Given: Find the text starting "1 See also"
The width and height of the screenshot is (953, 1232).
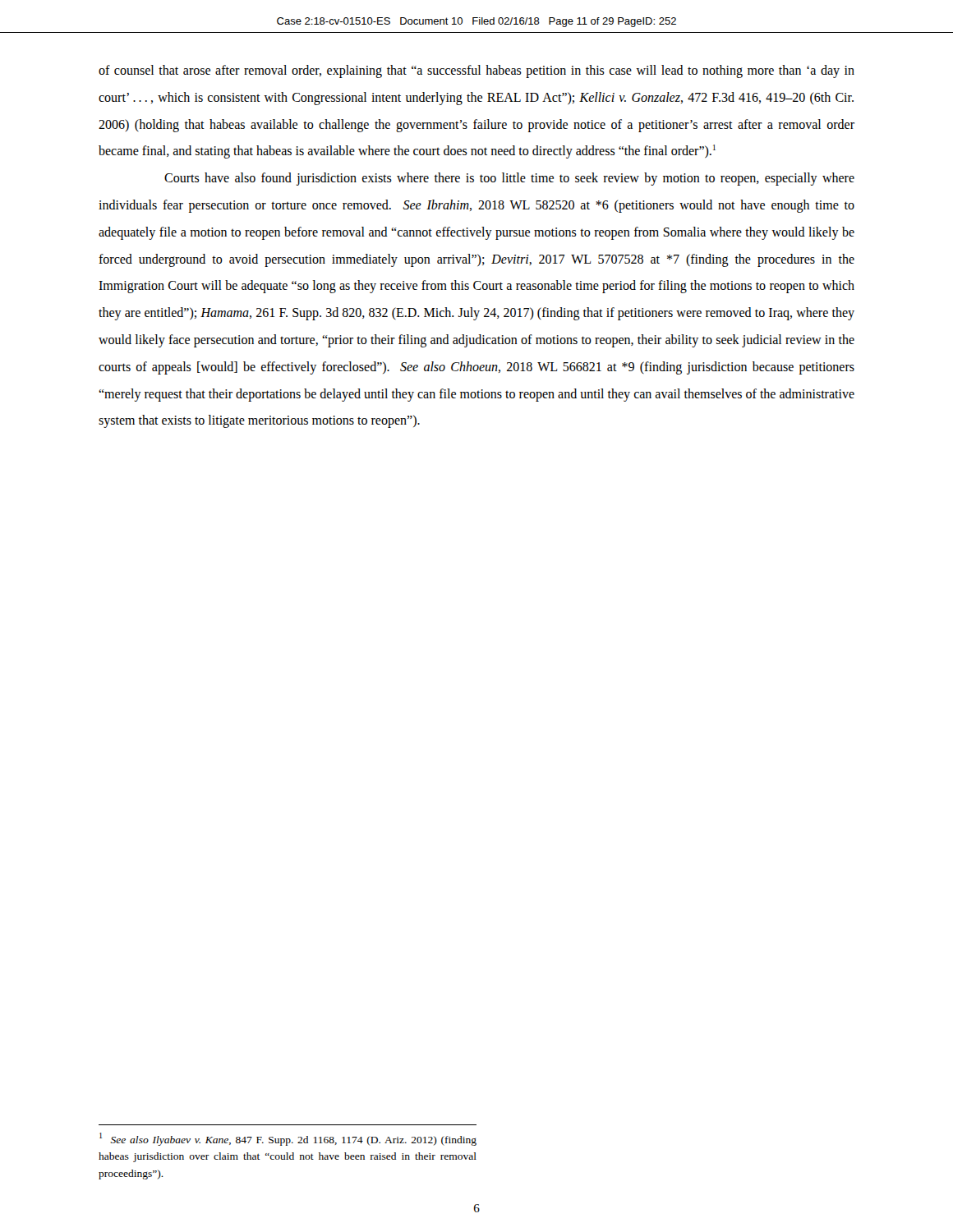Looking at the screenshot, I should (x=288, y=1156).
